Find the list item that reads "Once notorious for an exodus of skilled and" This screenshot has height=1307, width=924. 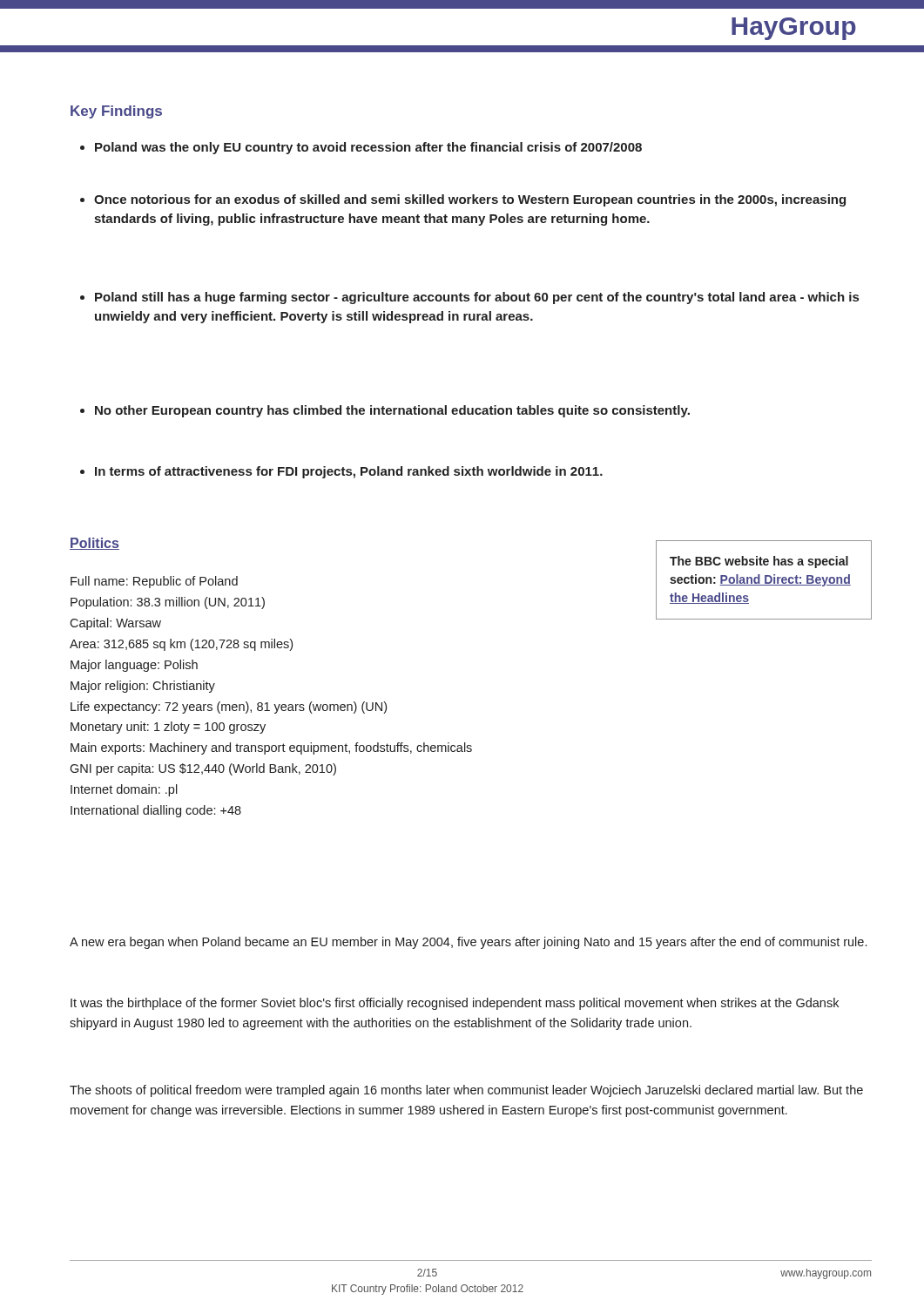click(x=471, y=209)
